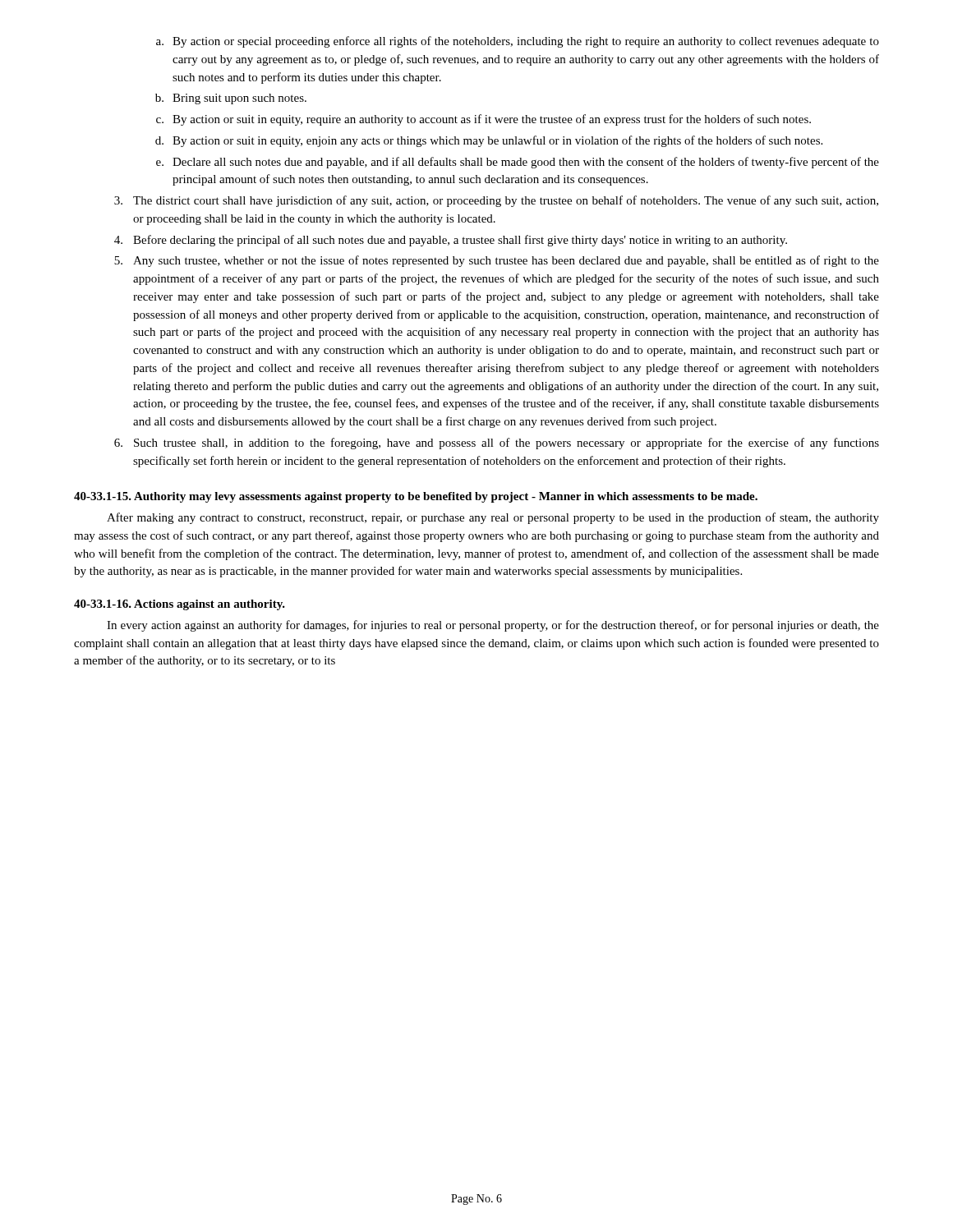The width and height of the screenshot is (953, 1232).
Task: Locate the element starting "6. Such trustee shall, in addition"
Action: [x=476, y=452]
